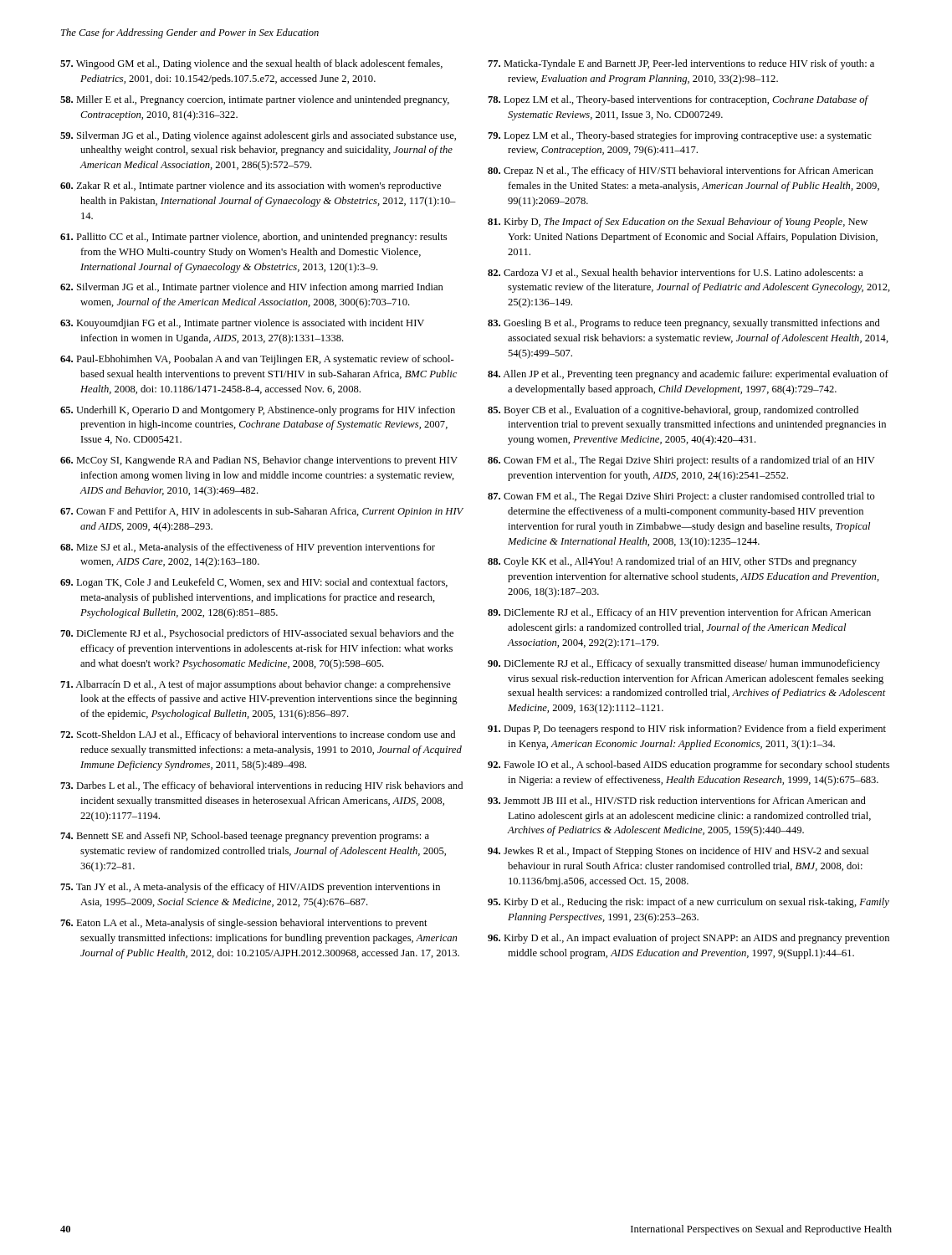
Task: Find the region starting "78. Lopez LM et al., Theory-based"
Action: point(678,107)
